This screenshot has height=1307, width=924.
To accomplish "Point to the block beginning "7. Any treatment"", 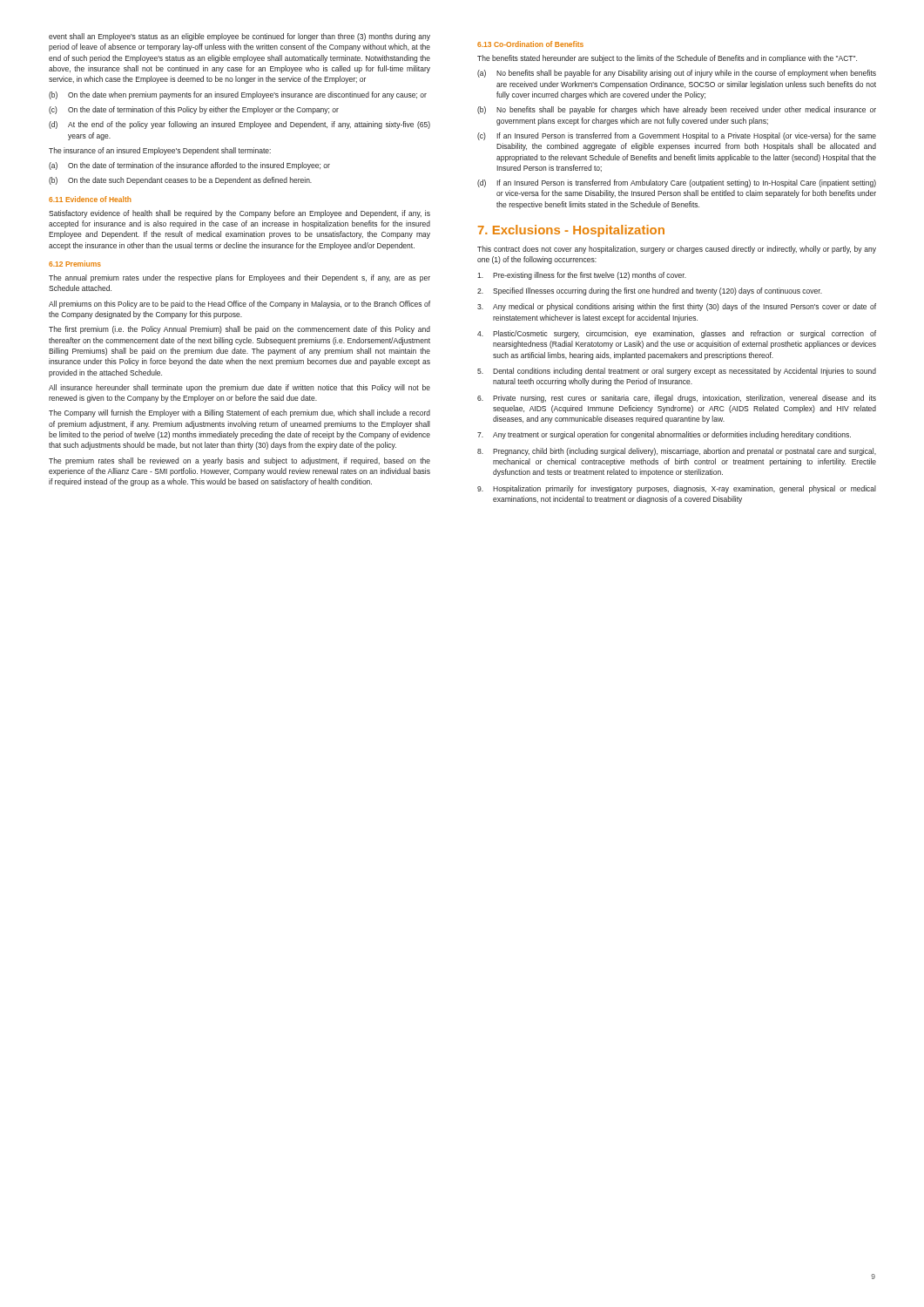I will [677, 435].
